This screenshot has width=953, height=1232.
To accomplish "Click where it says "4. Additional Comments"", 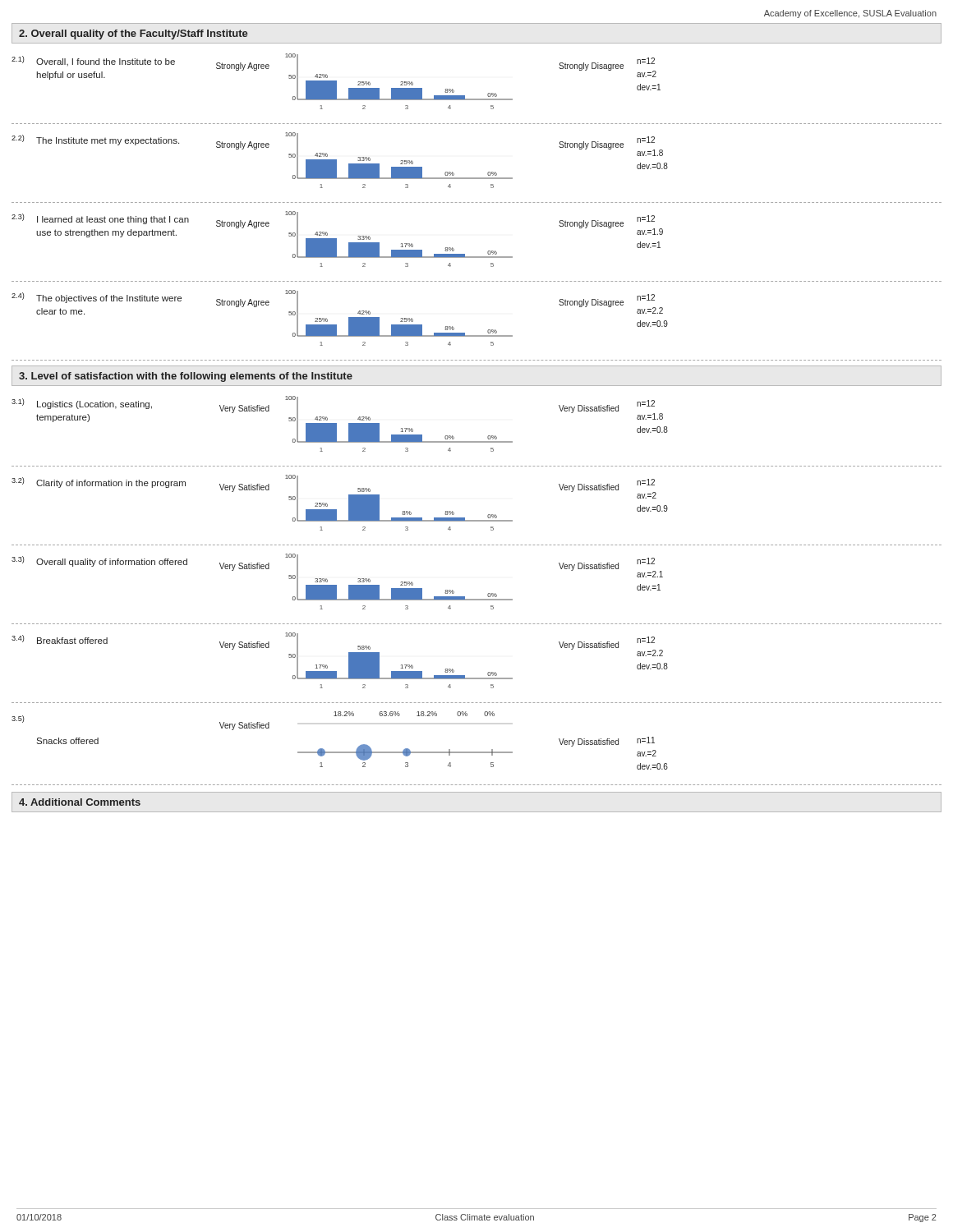I will point(80,802).
